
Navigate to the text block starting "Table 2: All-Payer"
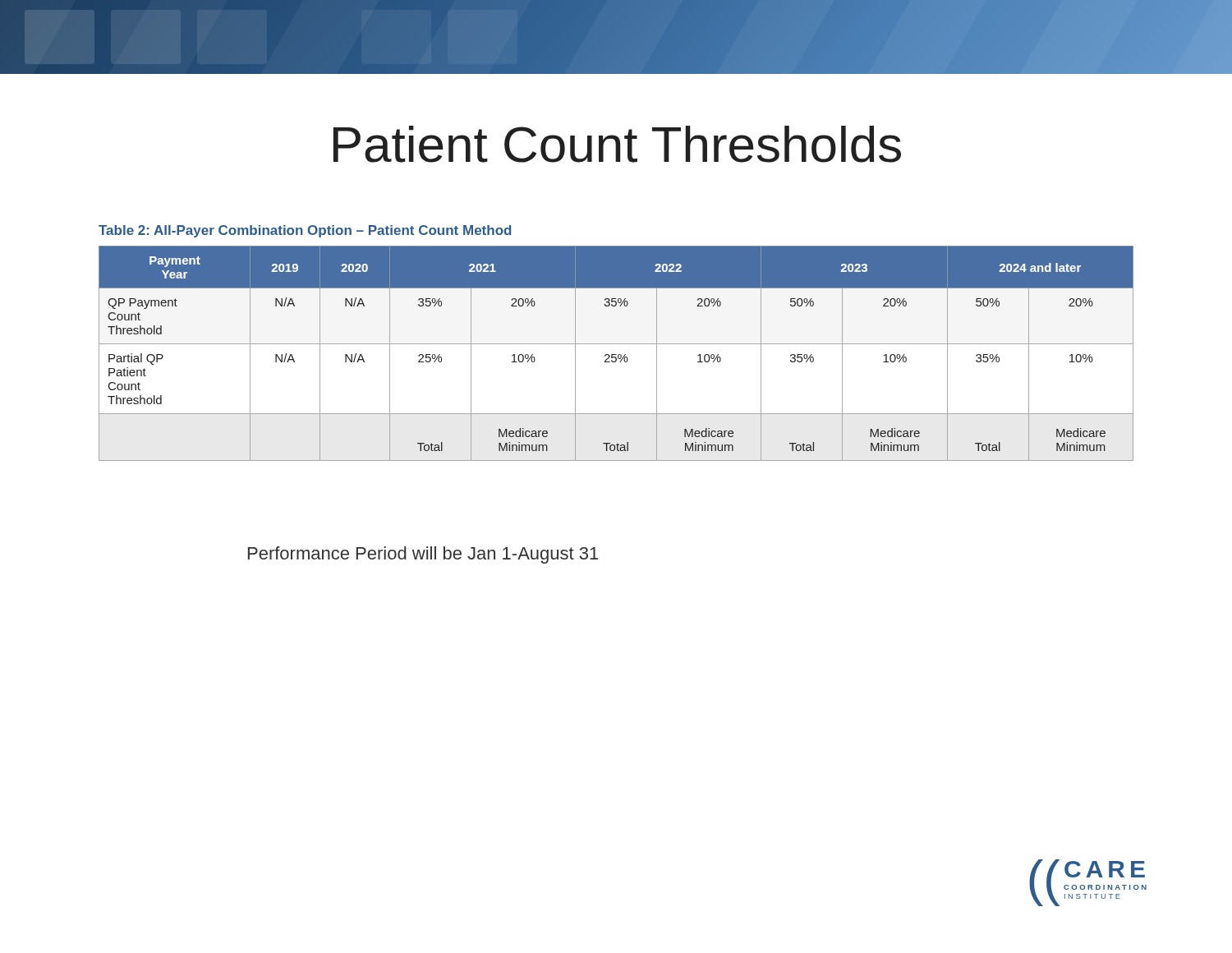pyautogui.click(x=305, y=230)
